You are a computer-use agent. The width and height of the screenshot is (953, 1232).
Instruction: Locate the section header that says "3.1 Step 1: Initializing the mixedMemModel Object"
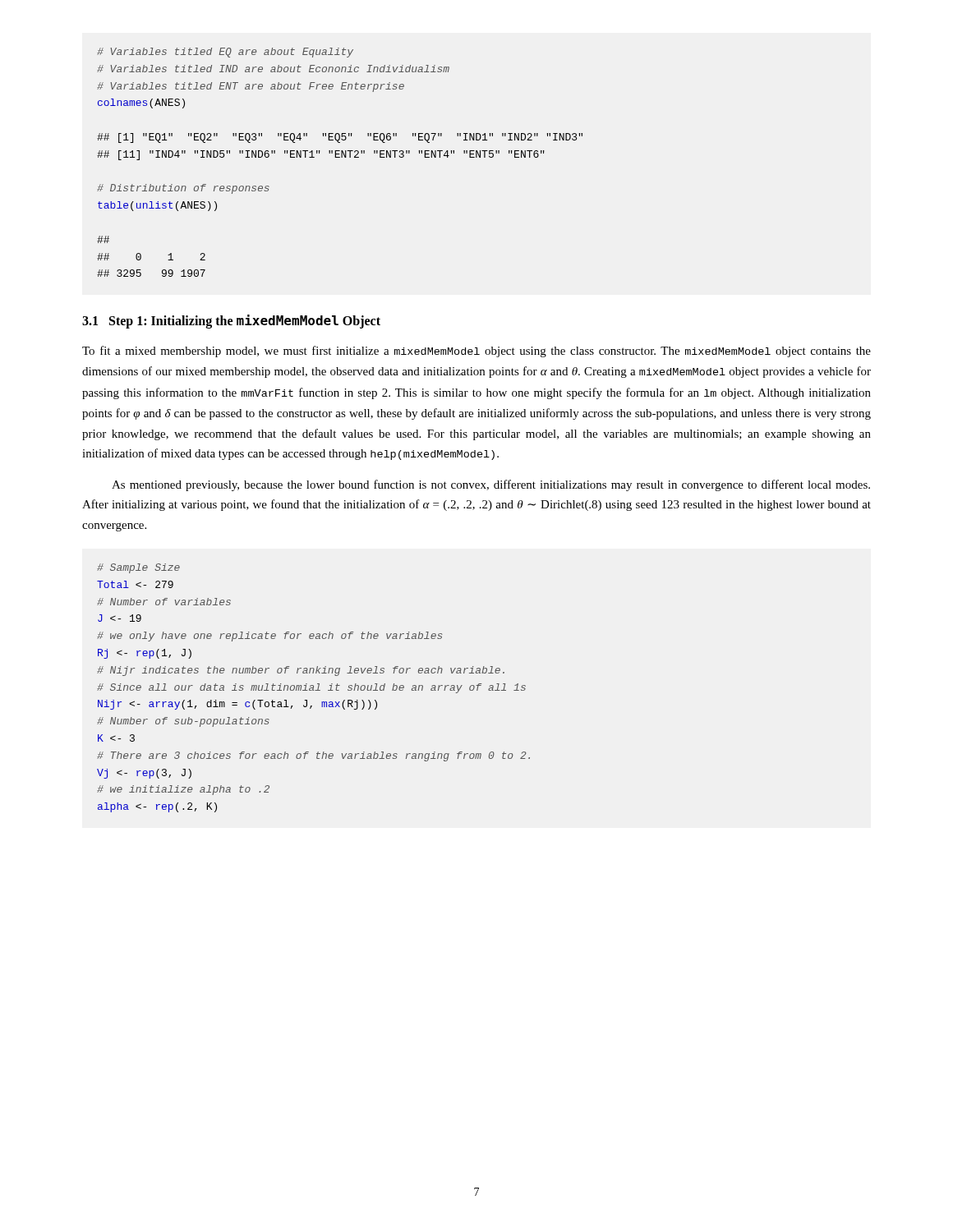[231, 321]
